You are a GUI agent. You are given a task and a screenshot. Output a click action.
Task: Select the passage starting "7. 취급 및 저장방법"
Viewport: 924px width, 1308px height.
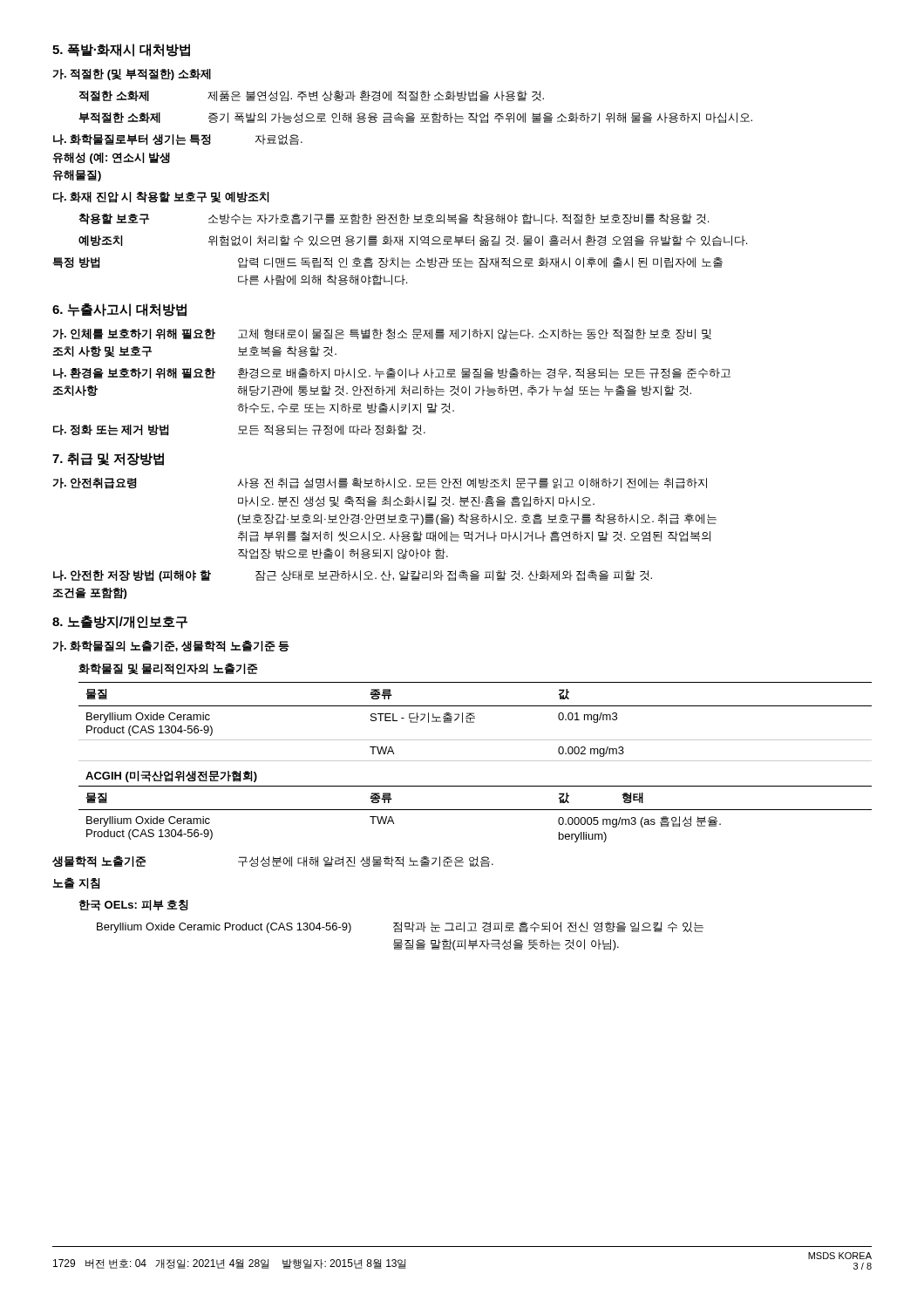[109, 459]
